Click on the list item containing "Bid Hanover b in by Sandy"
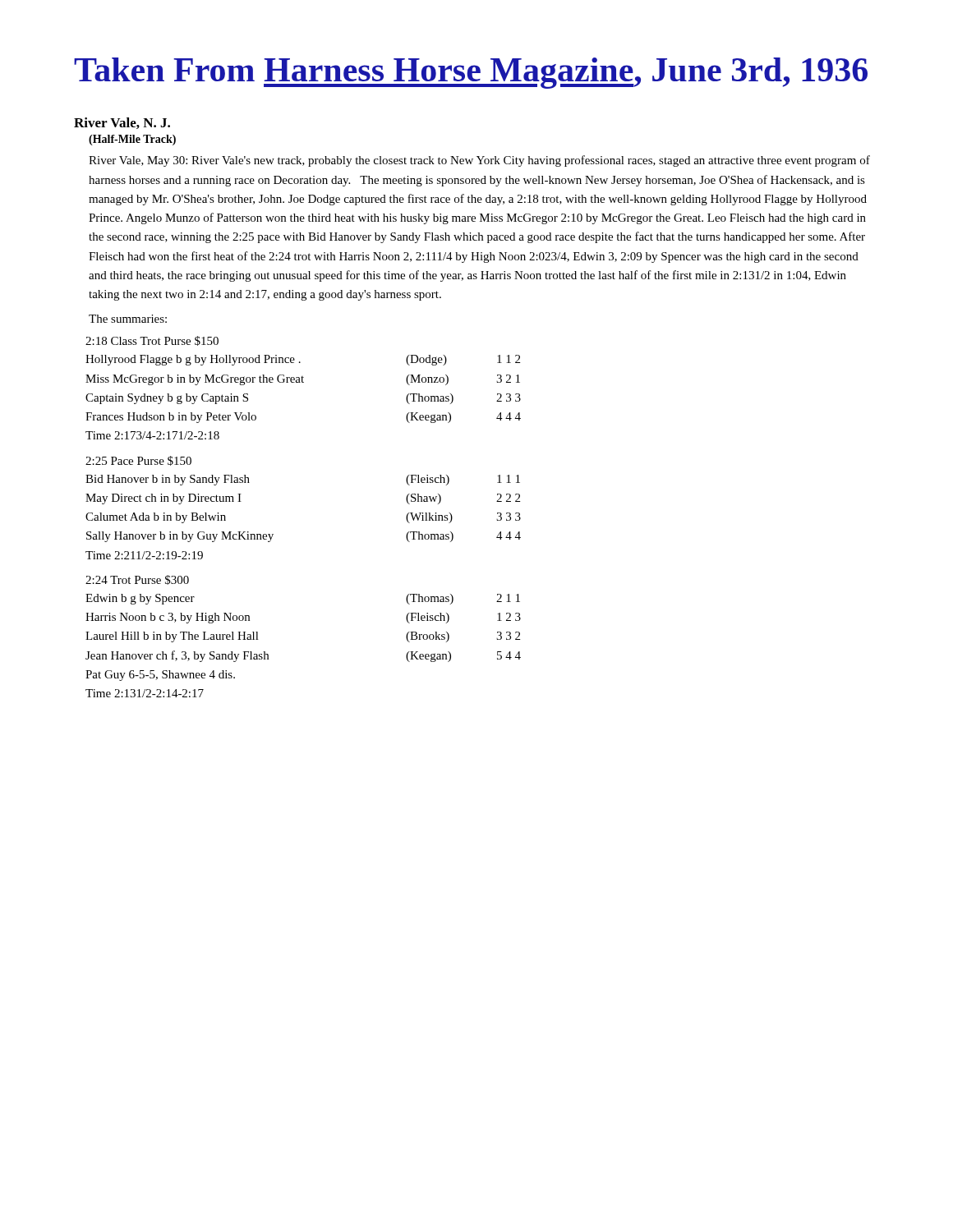 pyautogui.click(x=166, y=480)
